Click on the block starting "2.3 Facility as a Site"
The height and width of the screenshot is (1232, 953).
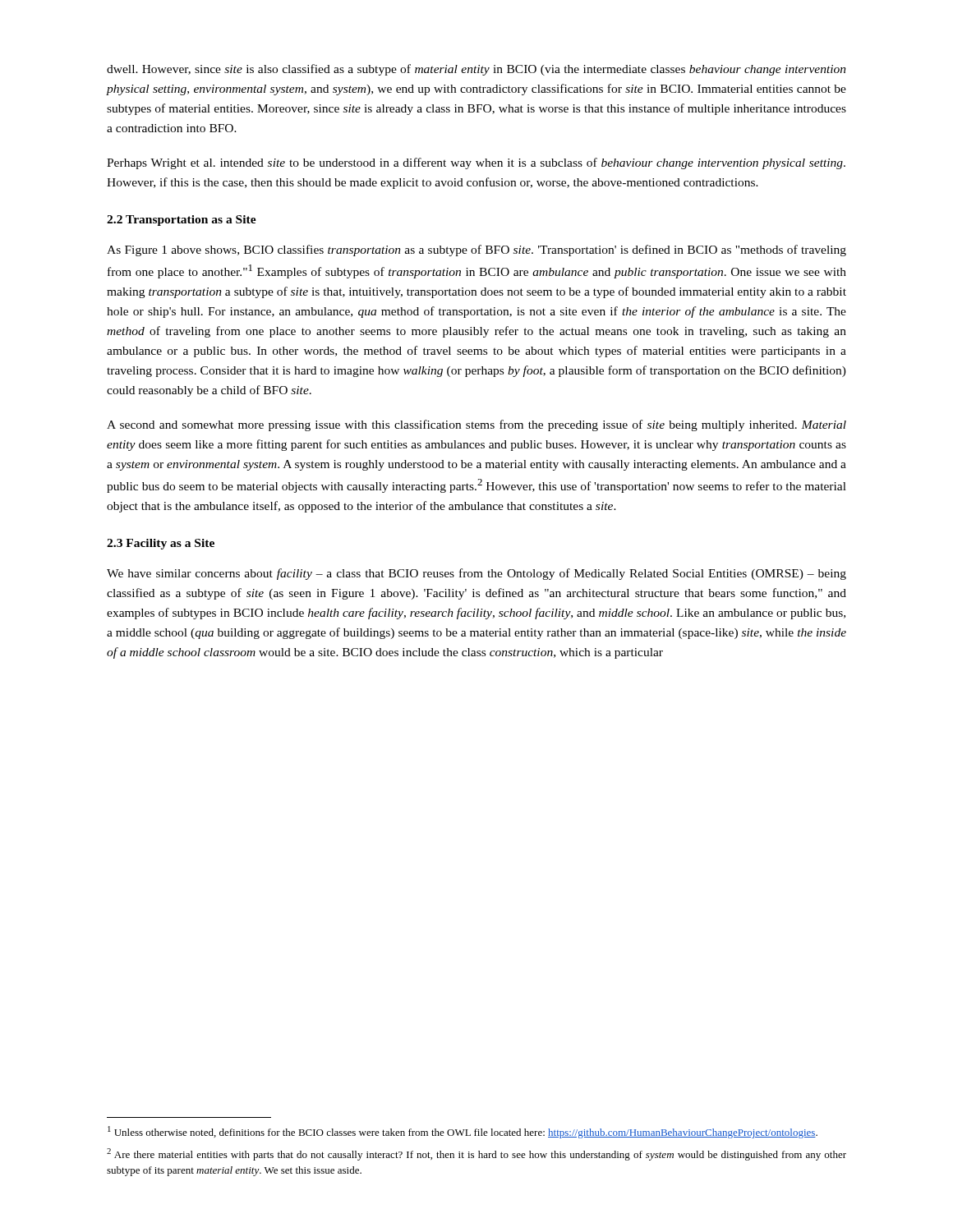pyautogui.click(x=161, y=543)
